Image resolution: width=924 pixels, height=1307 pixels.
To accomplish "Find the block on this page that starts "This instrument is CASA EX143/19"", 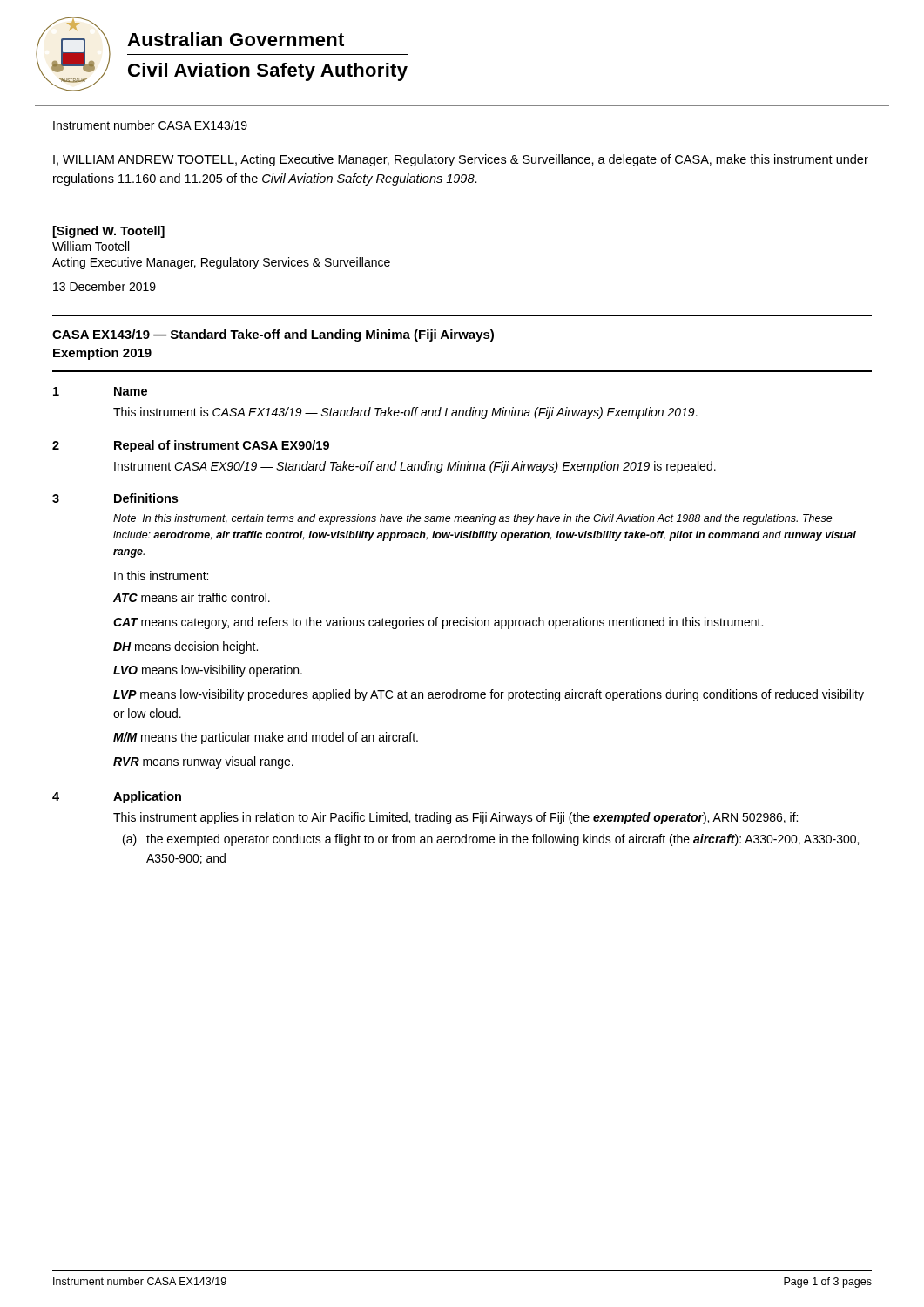I will click(x=406, y=412).
